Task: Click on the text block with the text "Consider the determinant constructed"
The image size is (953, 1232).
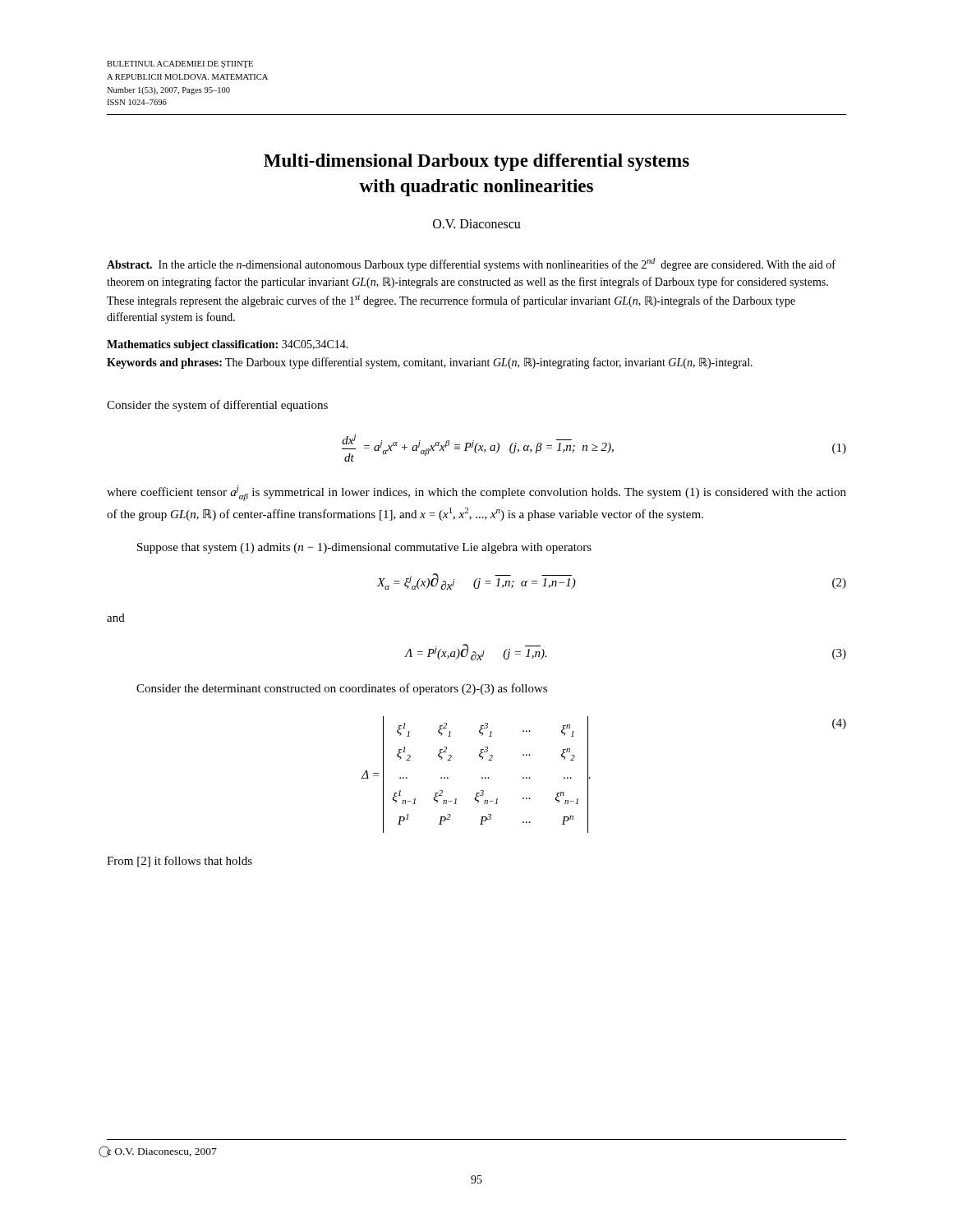Action: [342, 688]
